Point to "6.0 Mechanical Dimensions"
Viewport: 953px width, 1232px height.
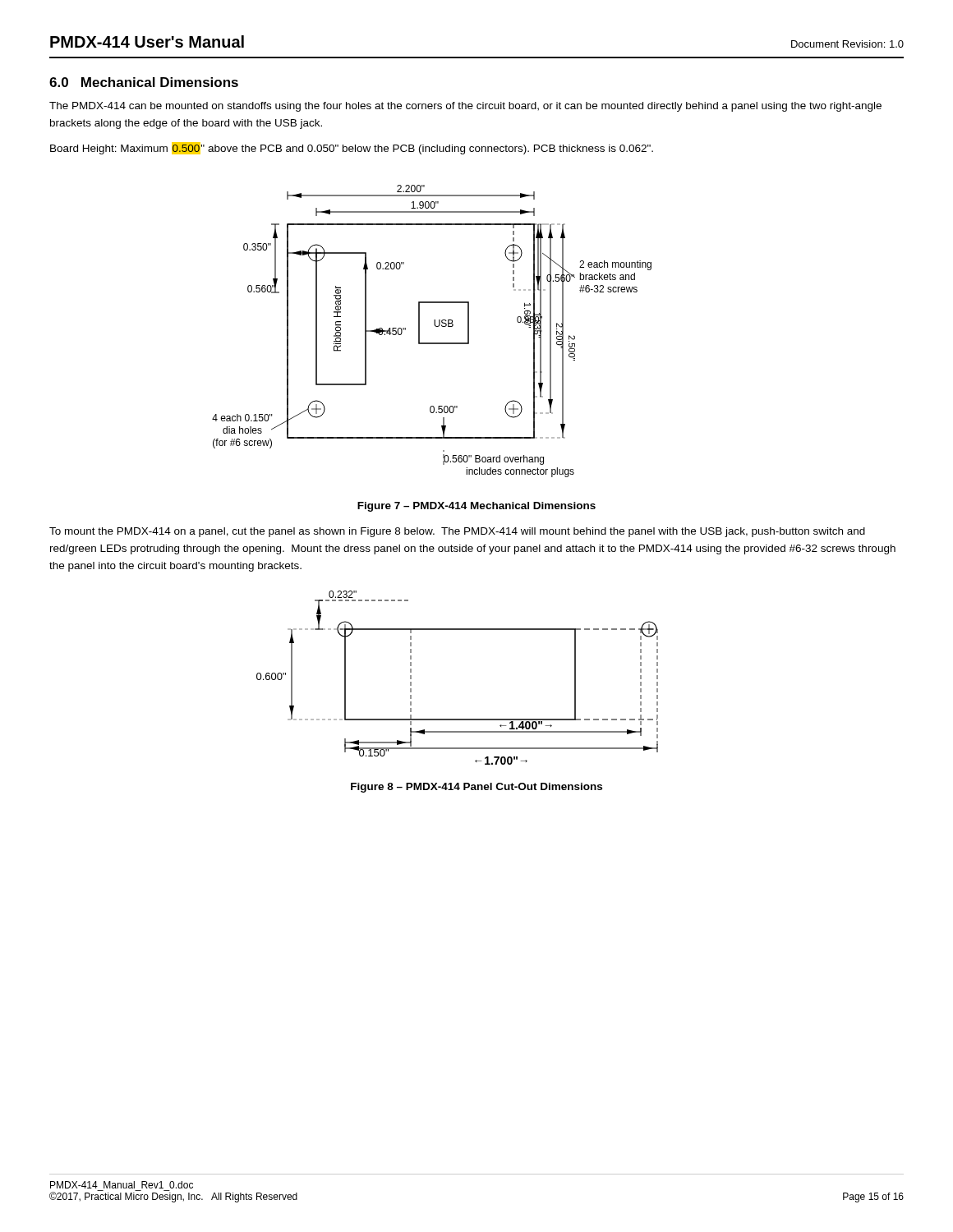144,83
